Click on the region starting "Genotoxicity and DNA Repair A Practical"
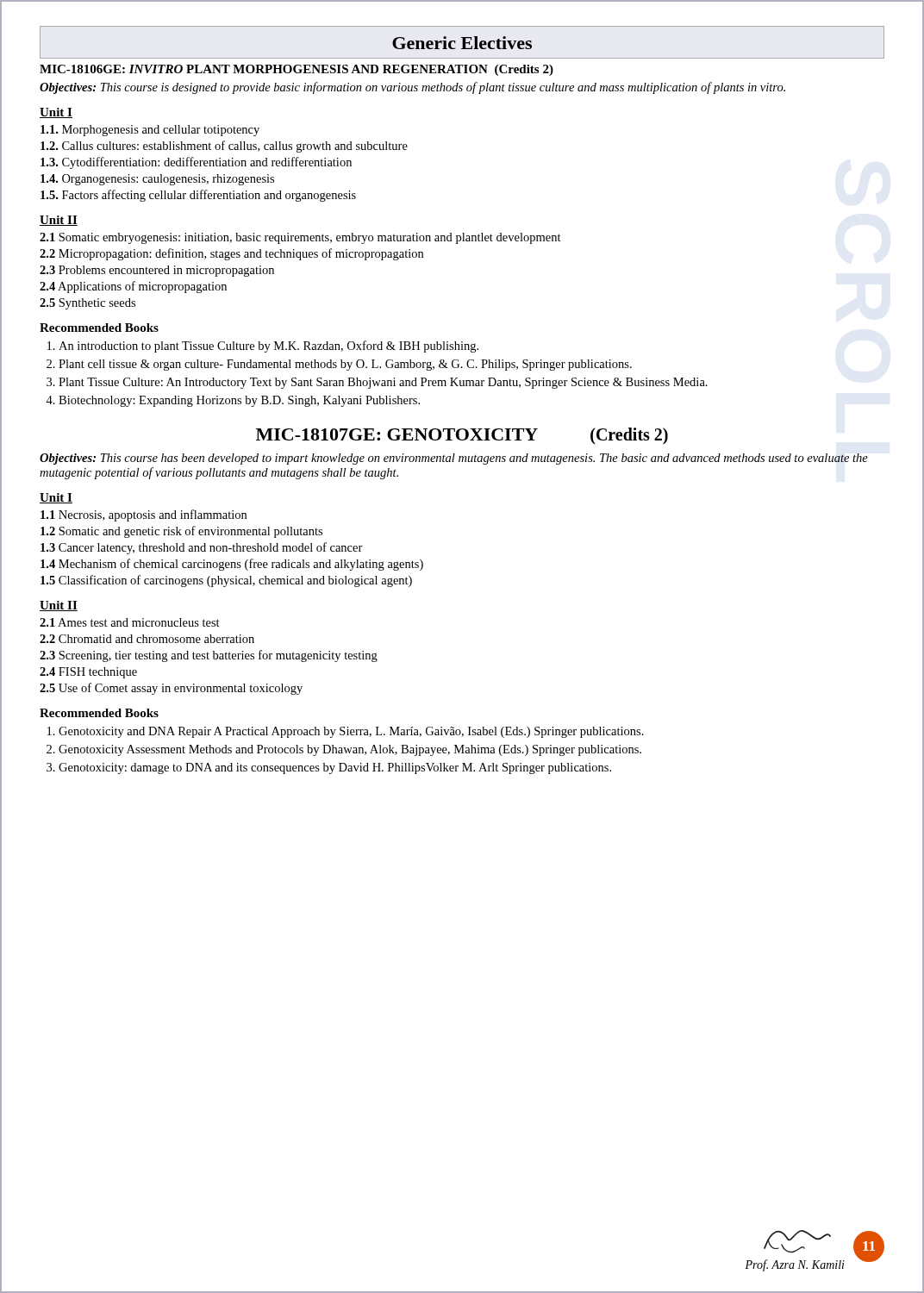The image size is (924, 1293). click(x=471, y=749)
